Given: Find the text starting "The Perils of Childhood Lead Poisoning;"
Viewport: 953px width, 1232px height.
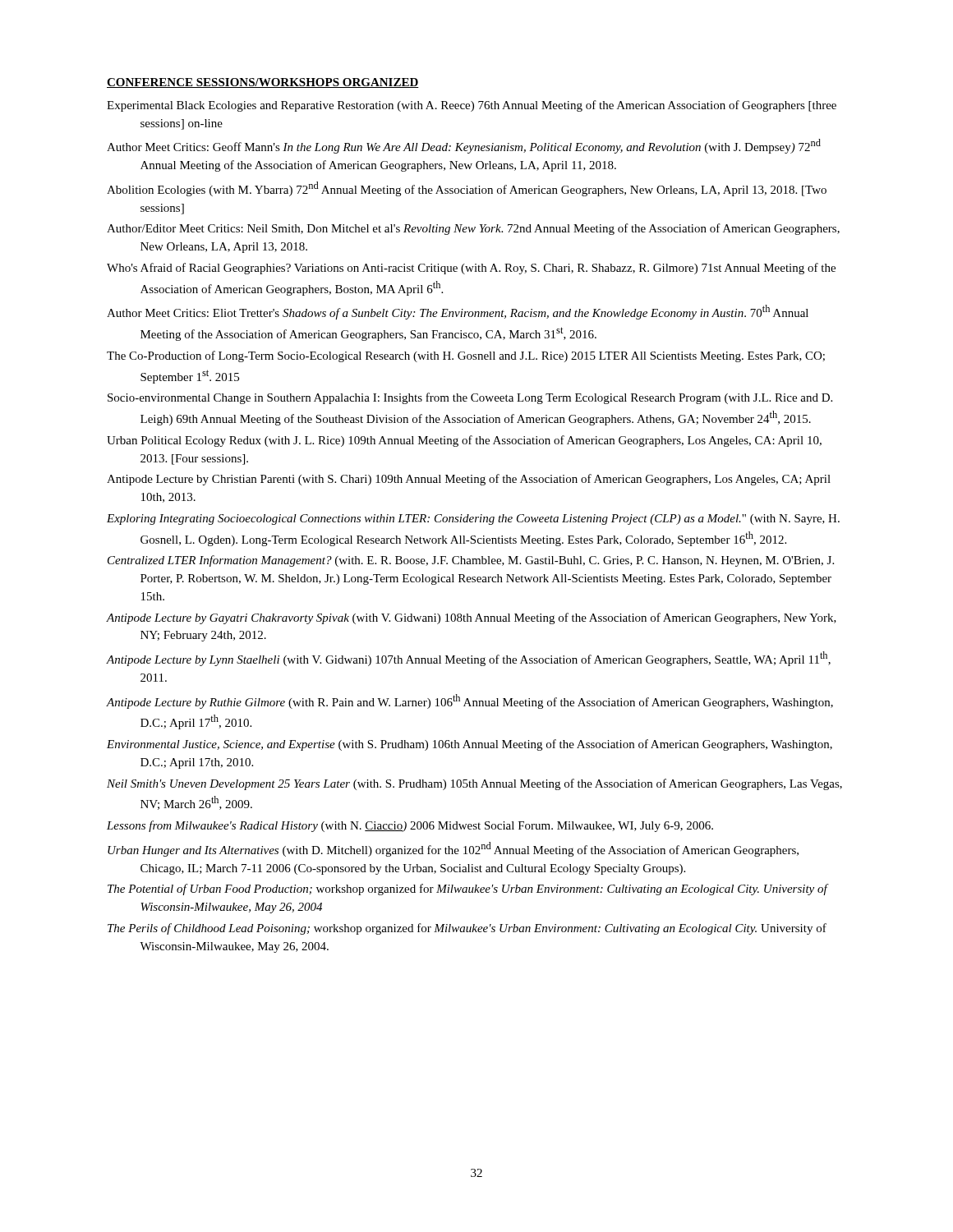Looking at the screenshot, I should click(x=466, y=937).
